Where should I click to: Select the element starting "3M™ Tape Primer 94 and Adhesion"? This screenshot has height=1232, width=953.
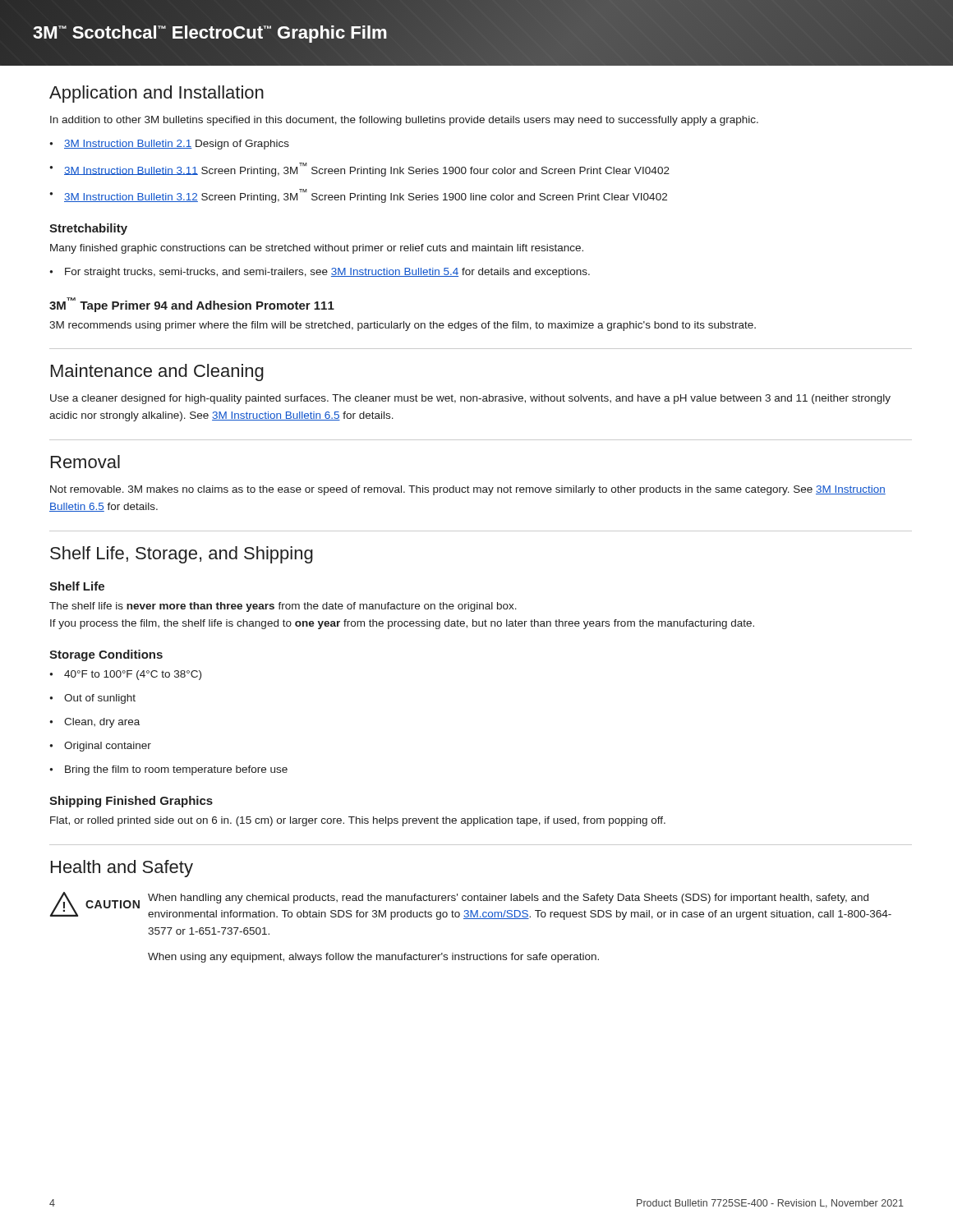point(192,305)
